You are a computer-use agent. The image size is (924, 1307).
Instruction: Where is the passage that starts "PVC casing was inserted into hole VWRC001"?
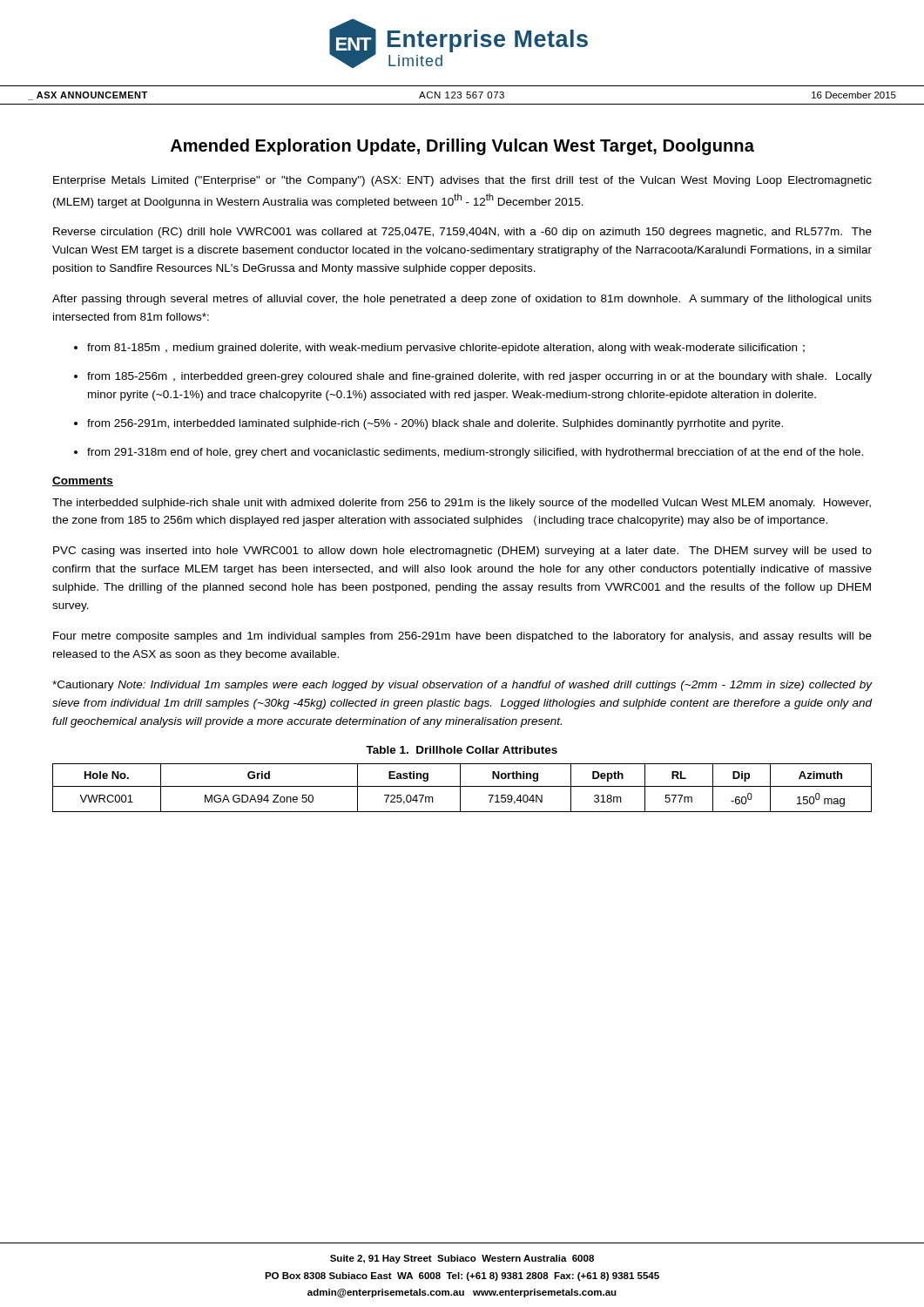click(x=462, y=578)
